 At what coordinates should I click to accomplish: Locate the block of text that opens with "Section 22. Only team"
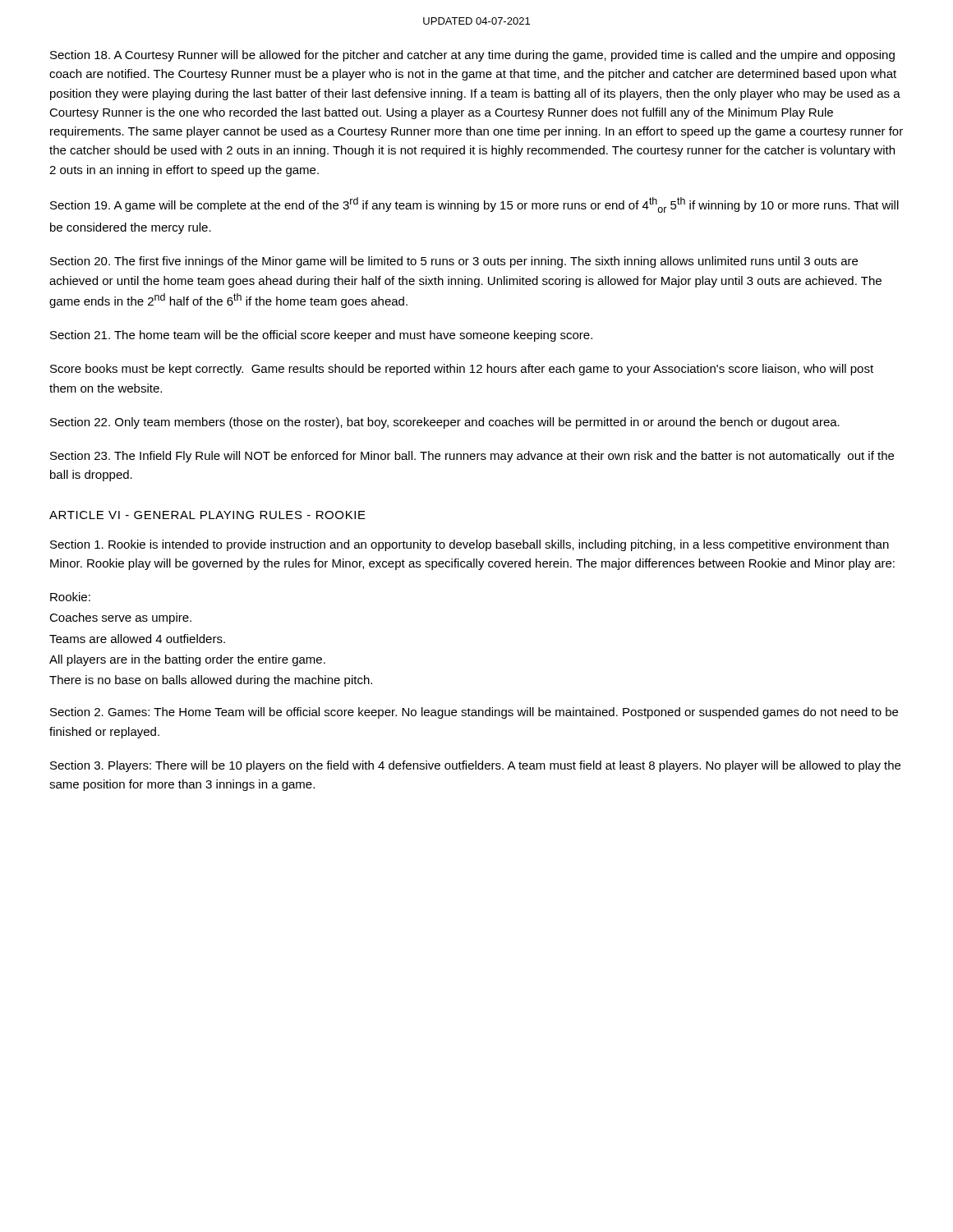click(445, 422)
